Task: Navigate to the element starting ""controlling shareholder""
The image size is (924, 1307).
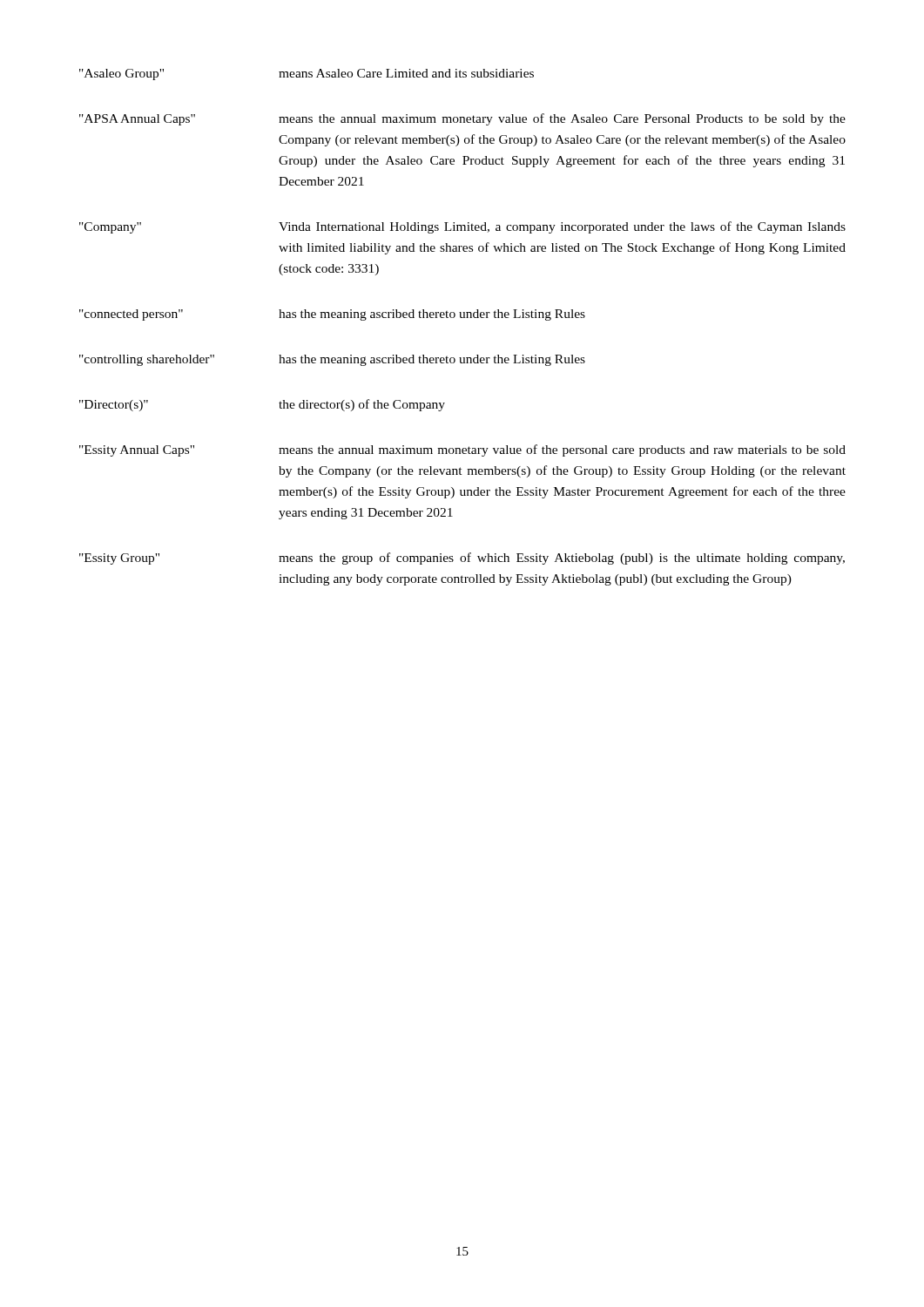Action: [147, 359]
